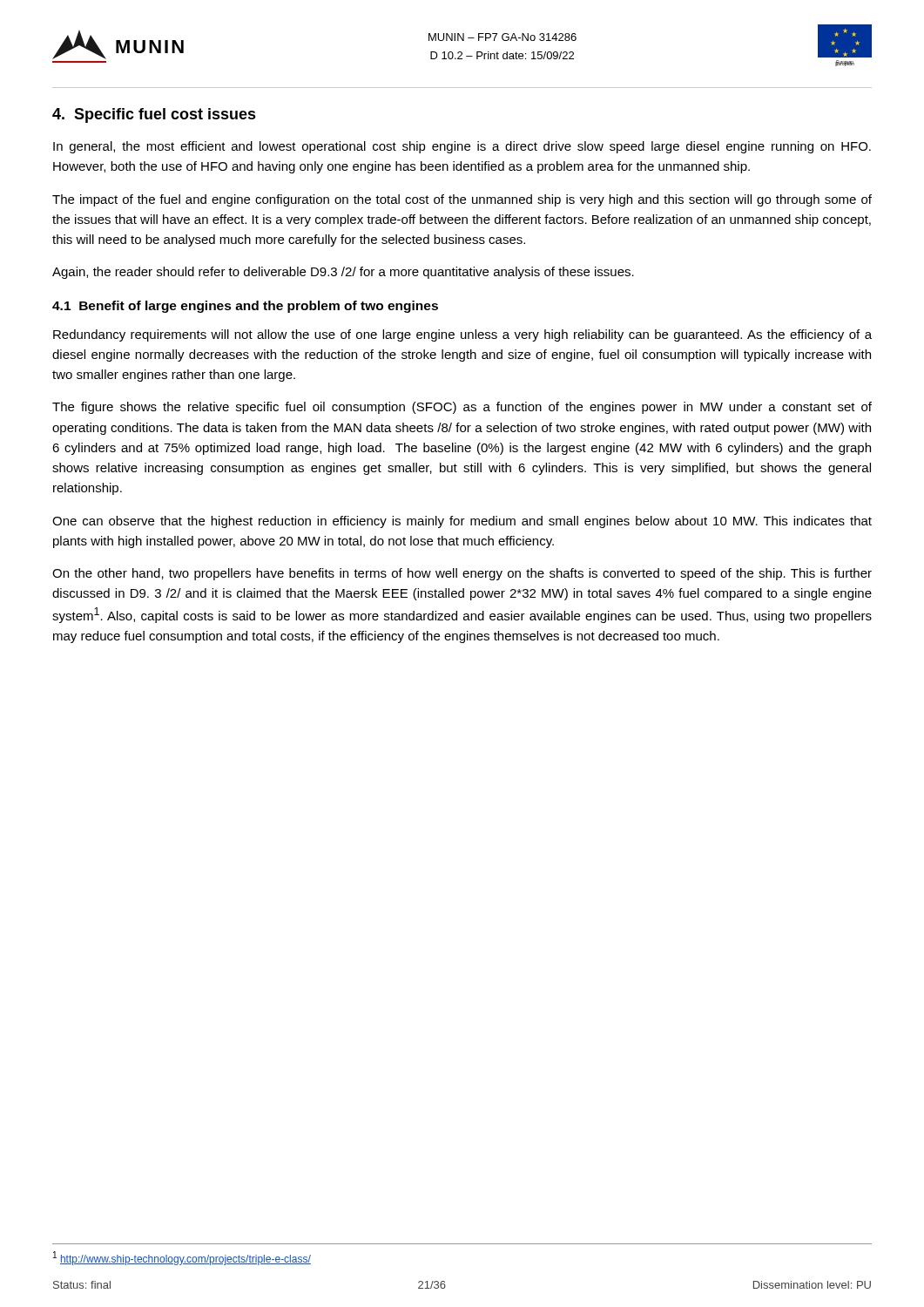Viewport: 924px width, 1307px height.
Task: Find the section header on this page that starts "4. Specific fuel cost"
Action: click(154, 114)
